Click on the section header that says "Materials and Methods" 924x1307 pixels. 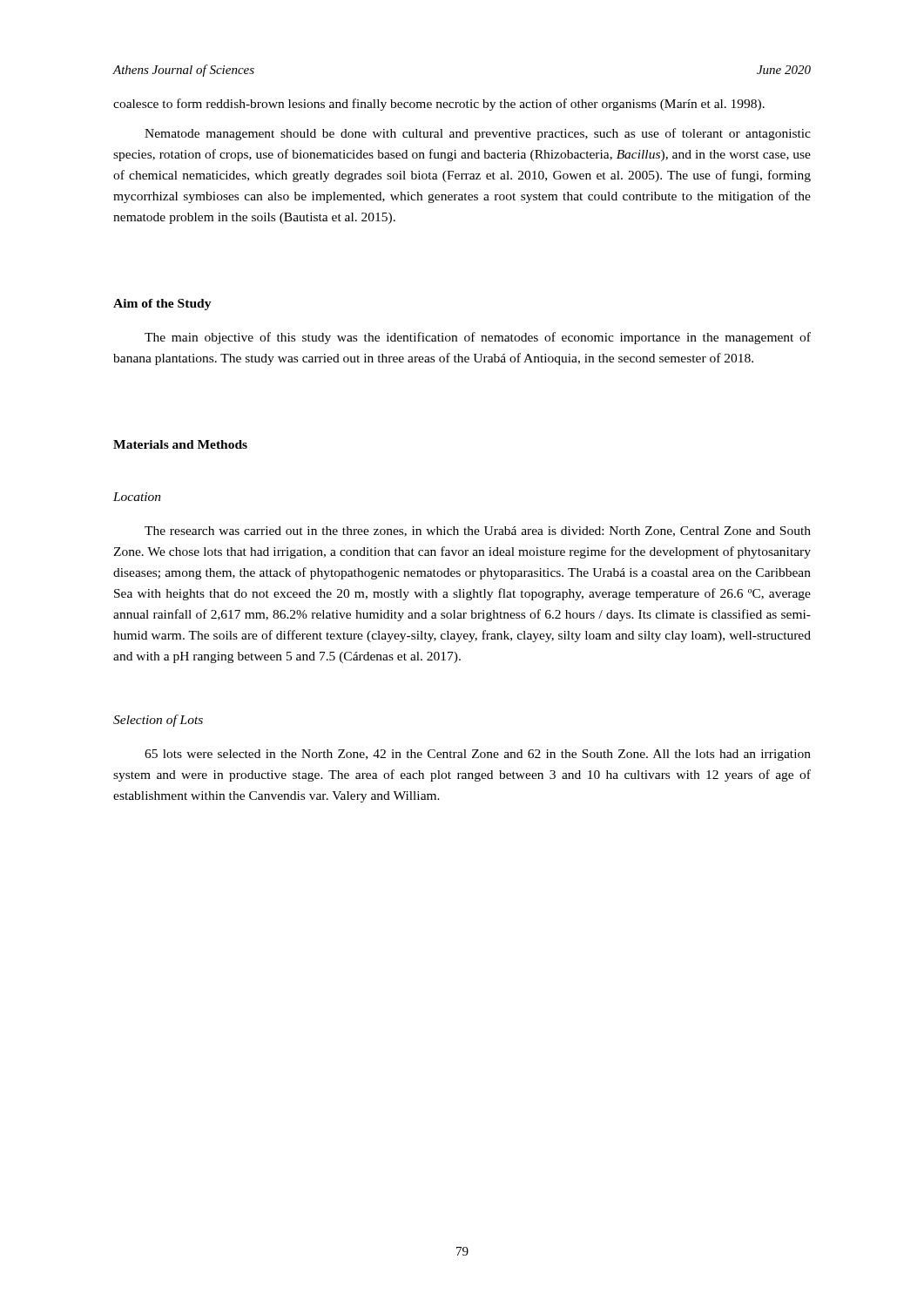coord(180,444)
